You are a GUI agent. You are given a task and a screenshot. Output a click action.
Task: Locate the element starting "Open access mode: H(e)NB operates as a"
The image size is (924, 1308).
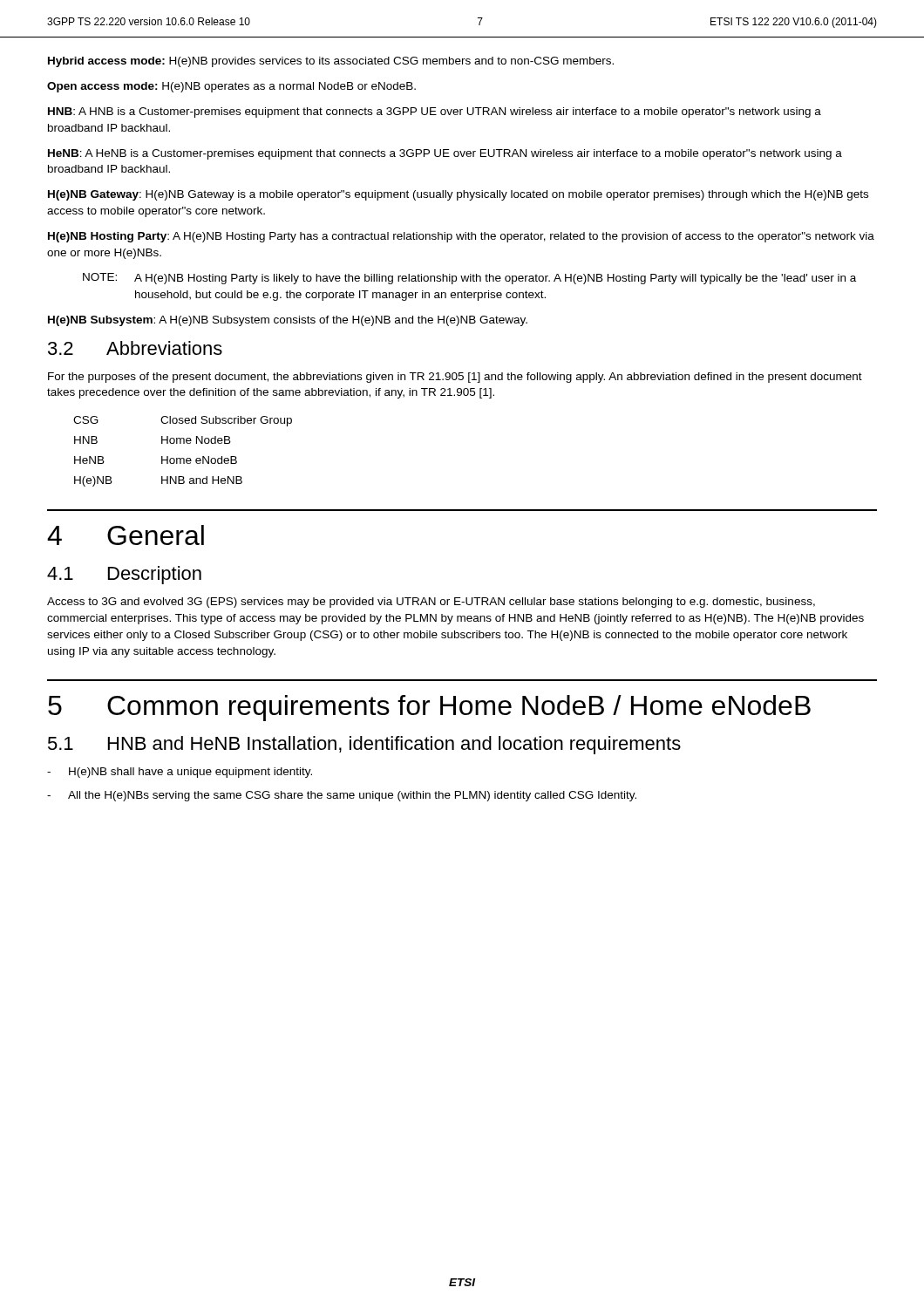pyautogui.click(x=232, y=86)
